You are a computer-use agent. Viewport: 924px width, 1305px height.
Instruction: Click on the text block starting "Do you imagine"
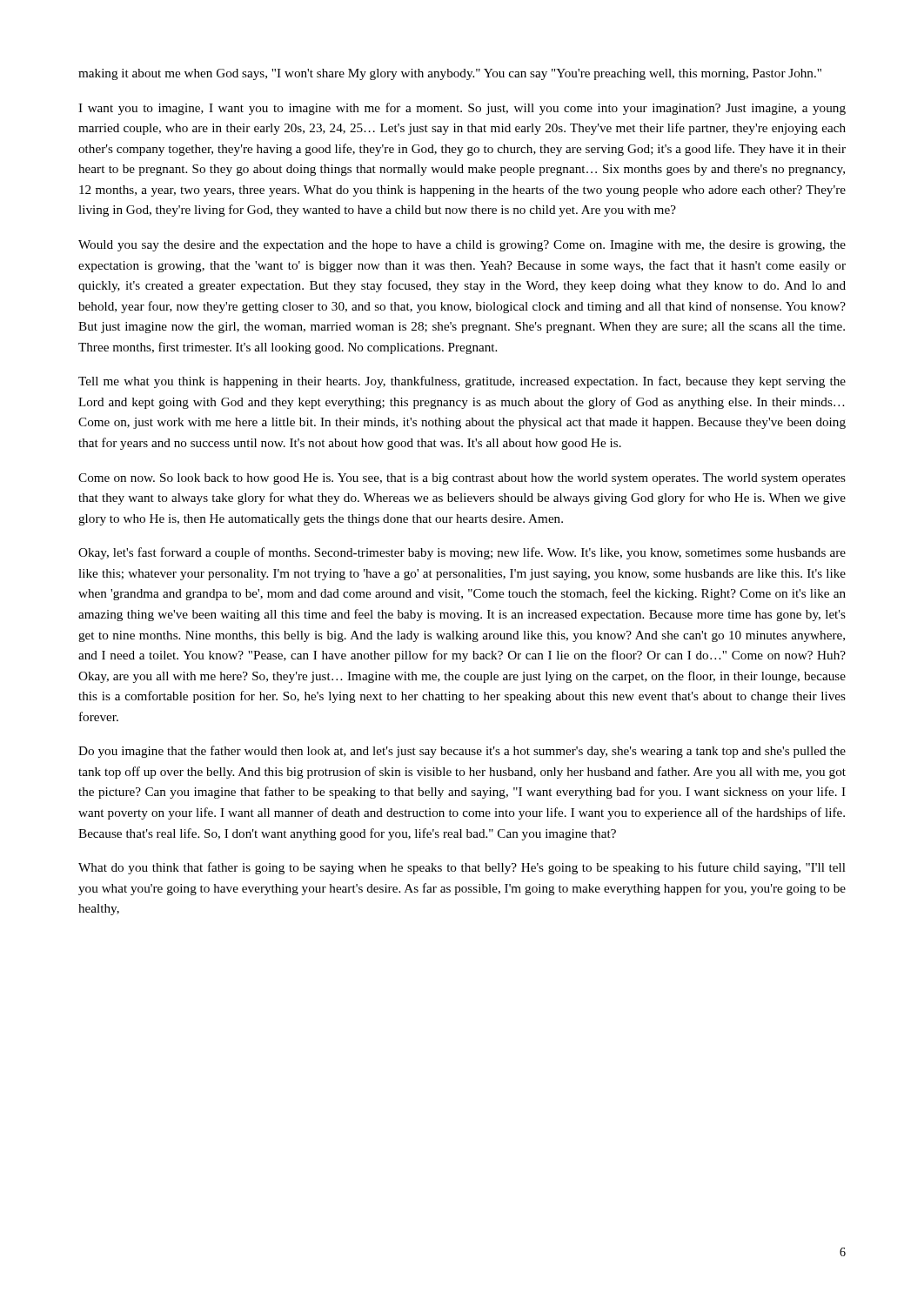pyautogui.click(x=462, y=792)
